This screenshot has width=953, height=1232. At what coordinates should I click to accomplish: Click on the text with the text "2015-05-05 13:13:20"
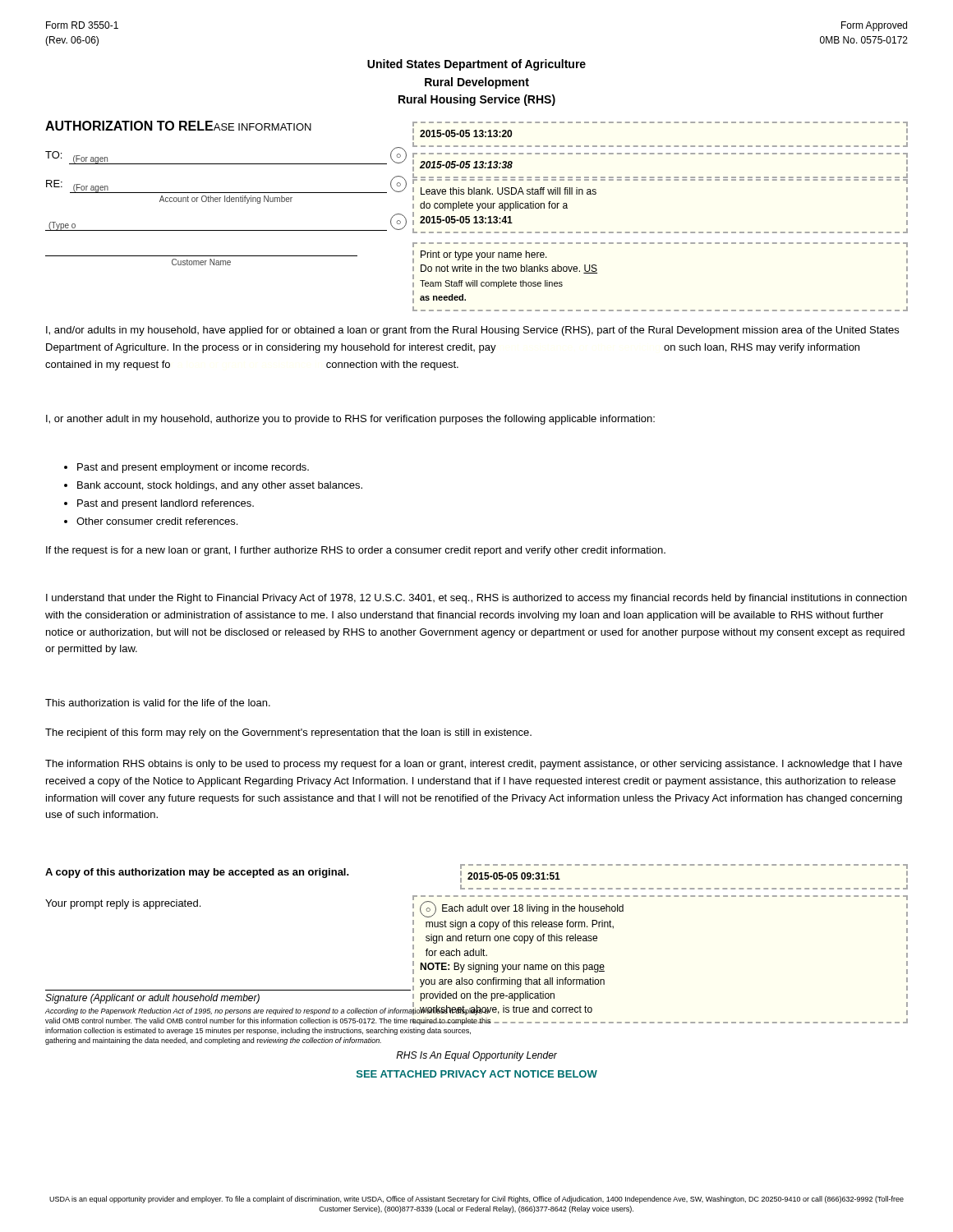click(x=466, y=134)
